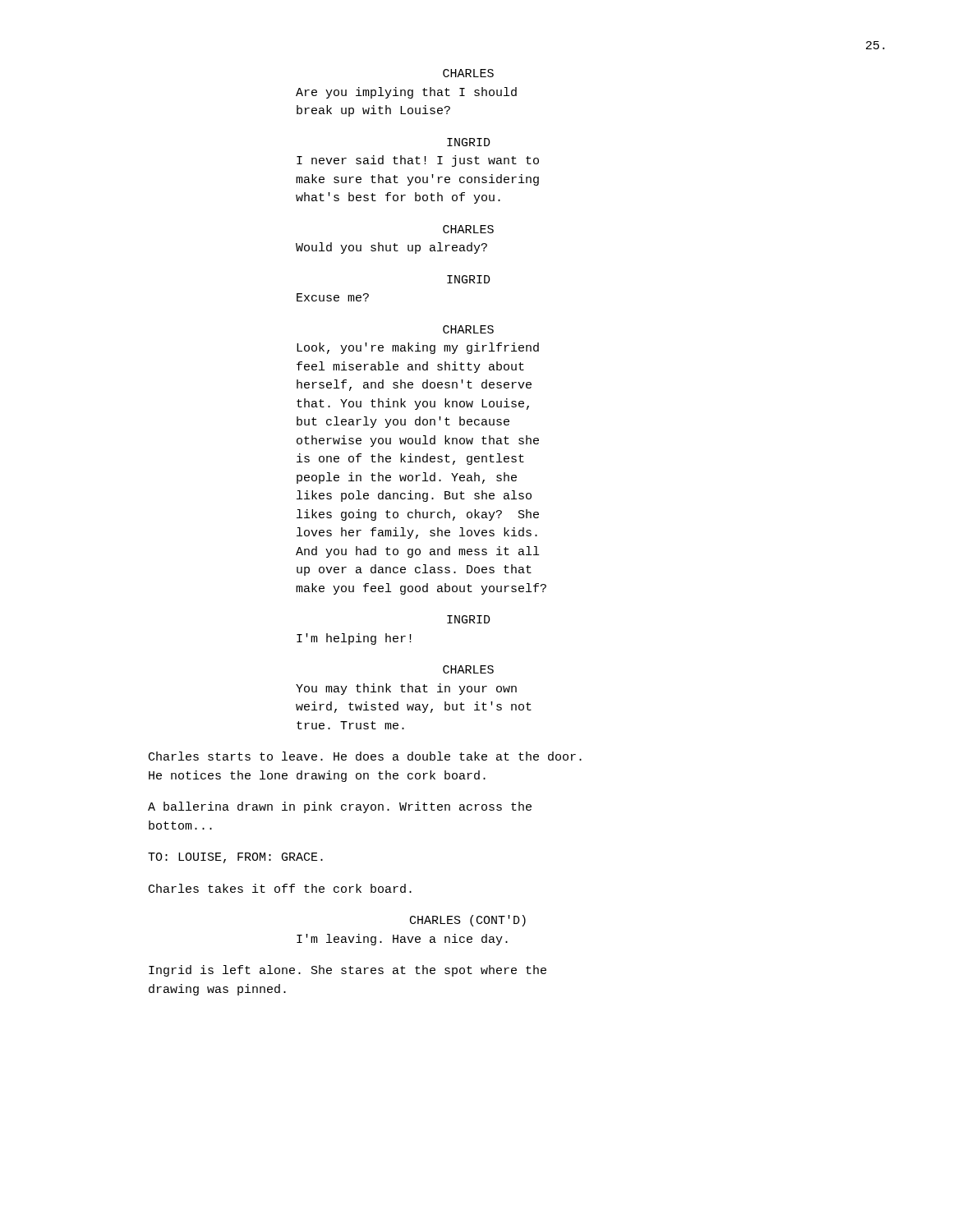Point to the block beginning "CHARLES Would you shut"
The height and width of the screenshot is (1232, 953).
point(468,240)
